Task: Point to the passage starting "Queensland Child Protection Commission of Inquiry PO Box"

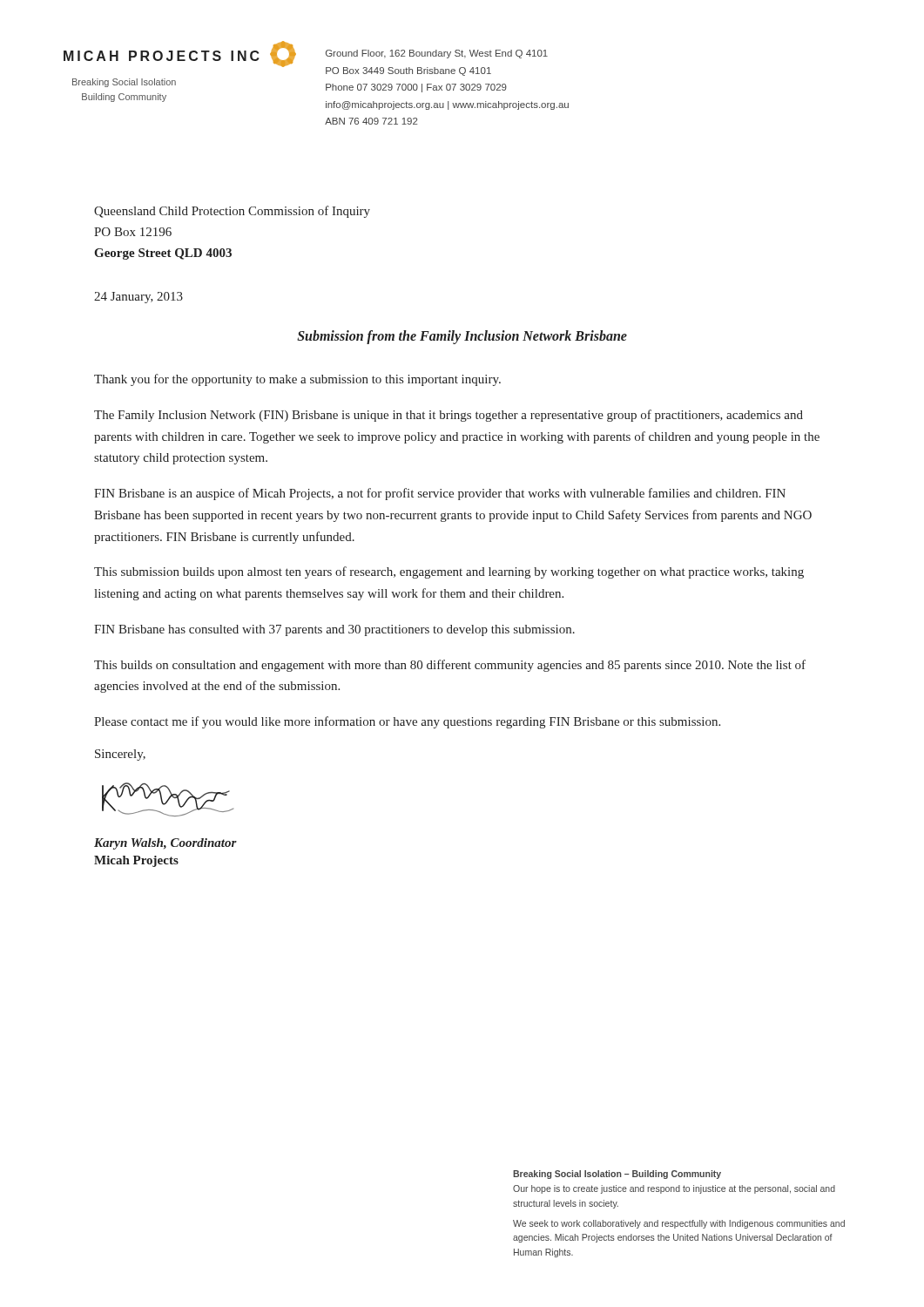Action: [x=232, y=212]
